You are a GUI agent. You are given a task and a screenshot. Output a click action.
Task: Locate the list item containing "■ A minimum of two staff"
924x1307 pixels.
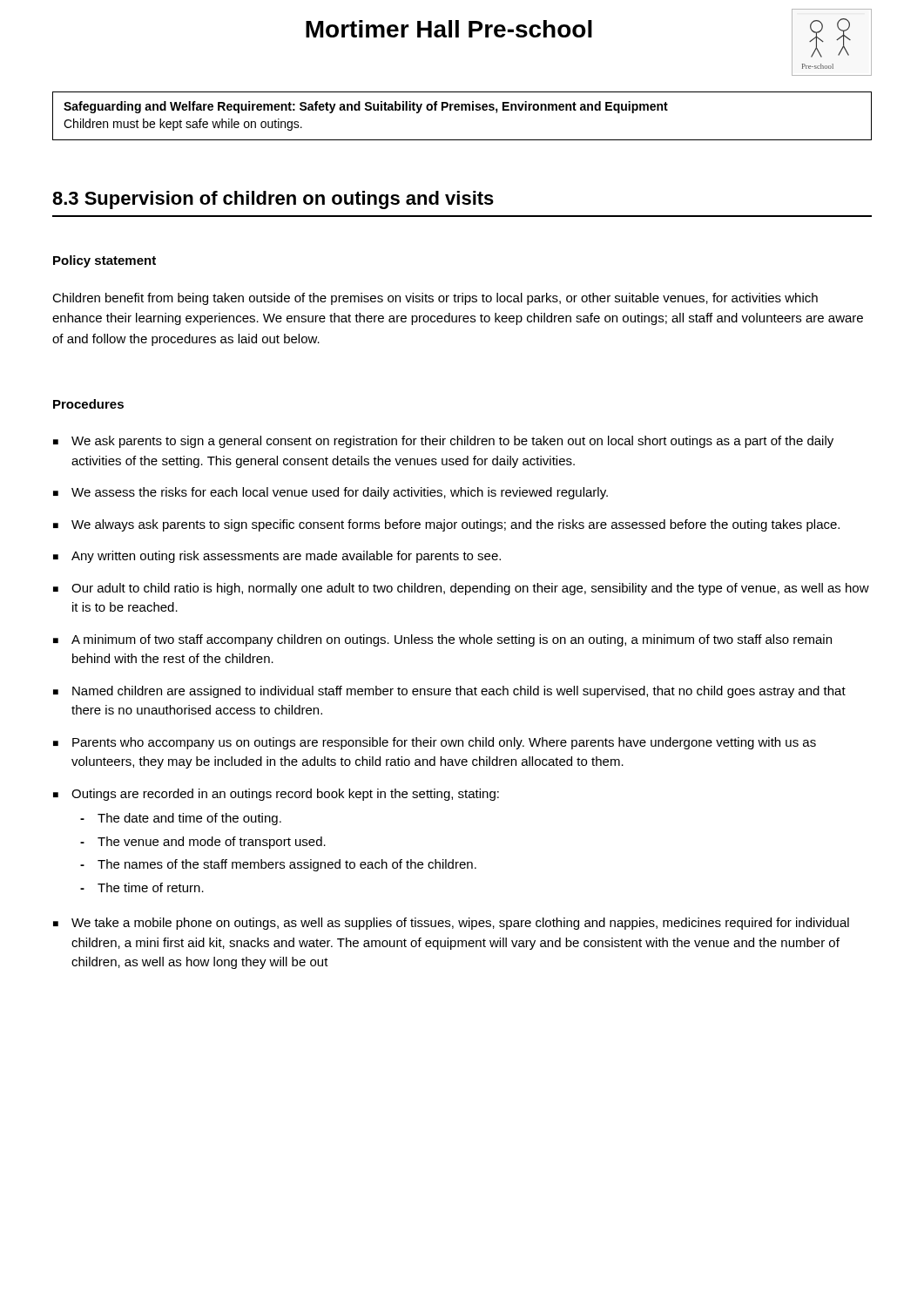pyautogui.click(x=462, y=649)
